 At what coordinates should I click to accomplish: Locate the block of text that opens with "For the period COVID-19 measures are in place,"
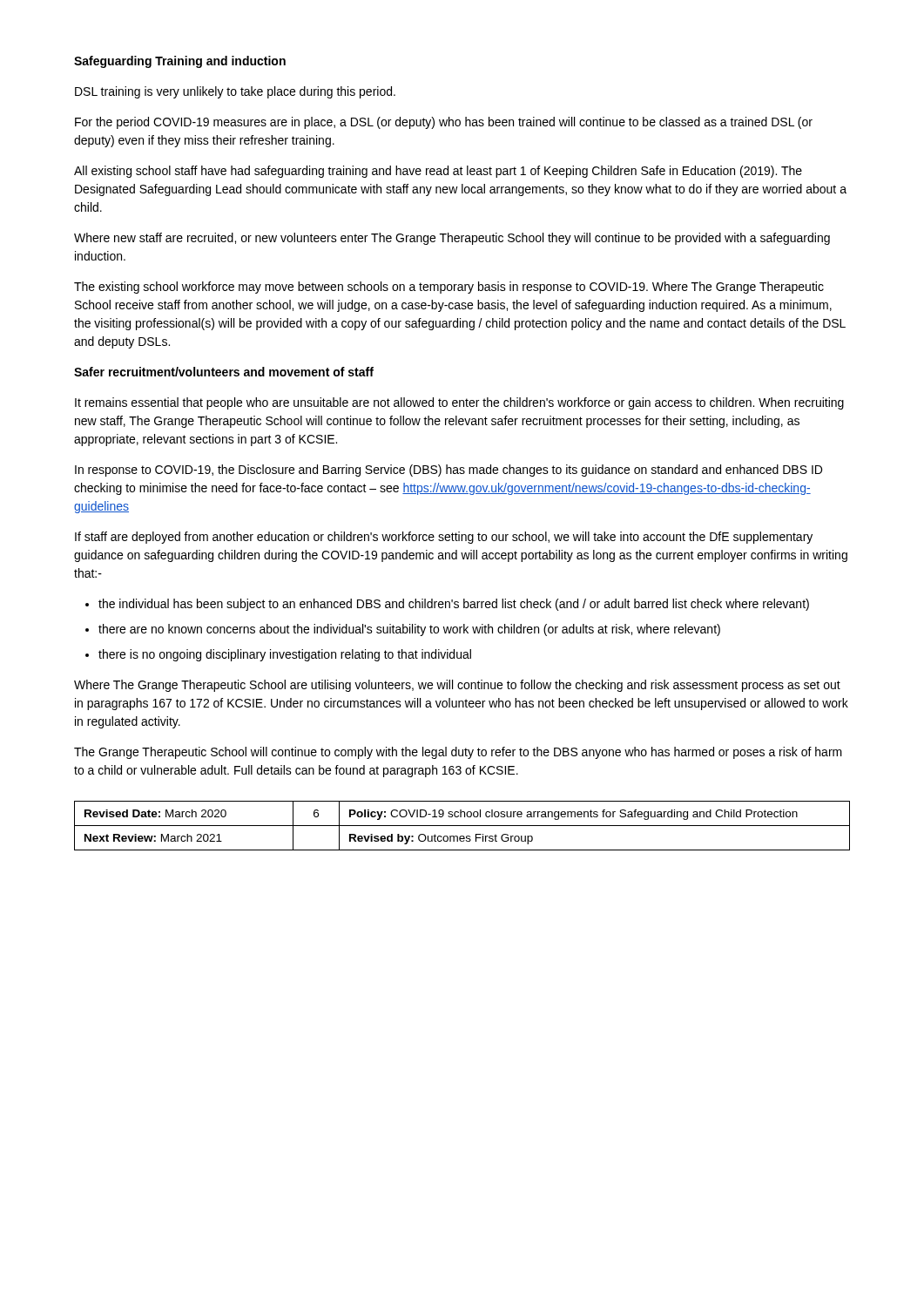(x=462, y=132)
